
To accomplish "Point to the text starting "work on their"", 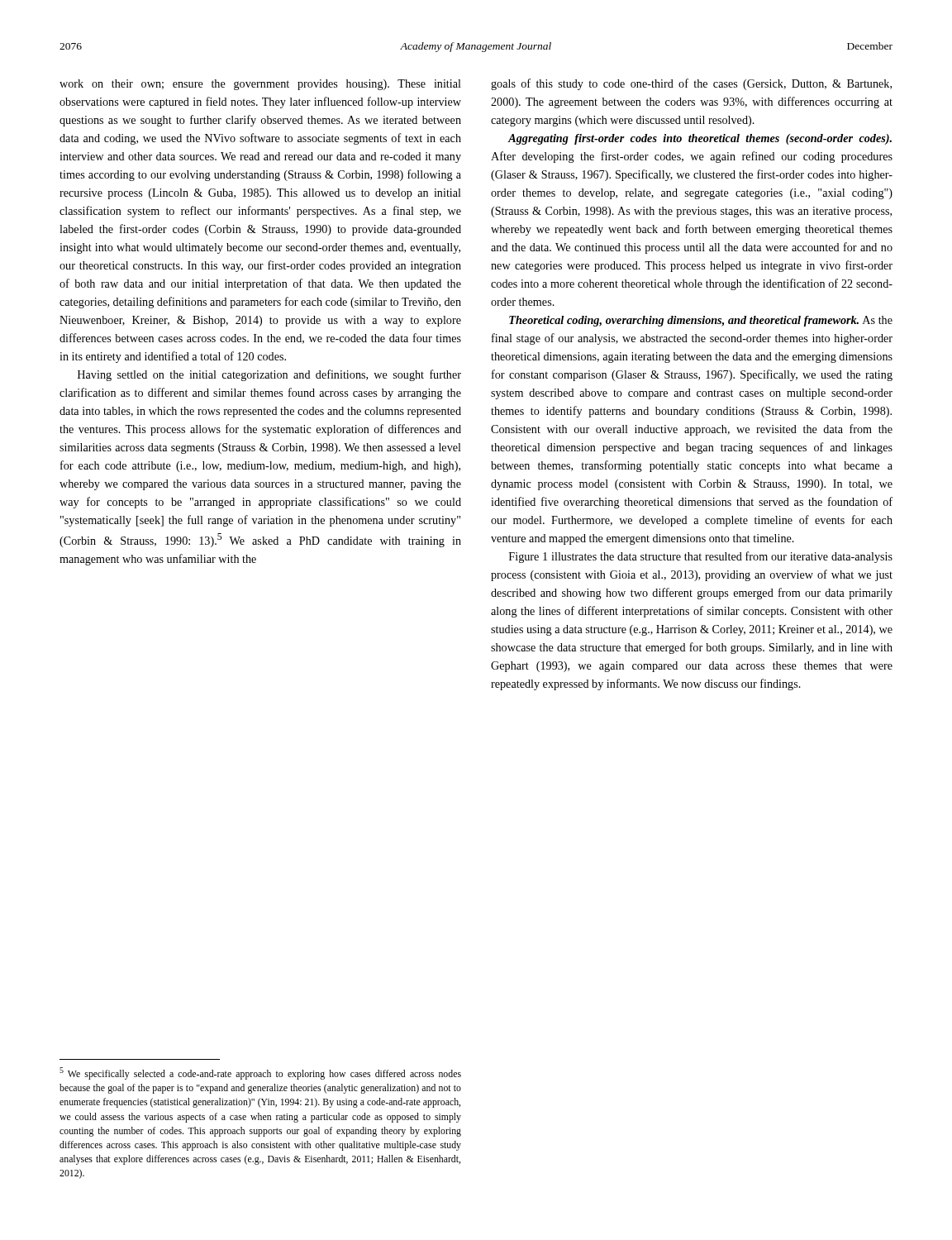I will (260, 321).
